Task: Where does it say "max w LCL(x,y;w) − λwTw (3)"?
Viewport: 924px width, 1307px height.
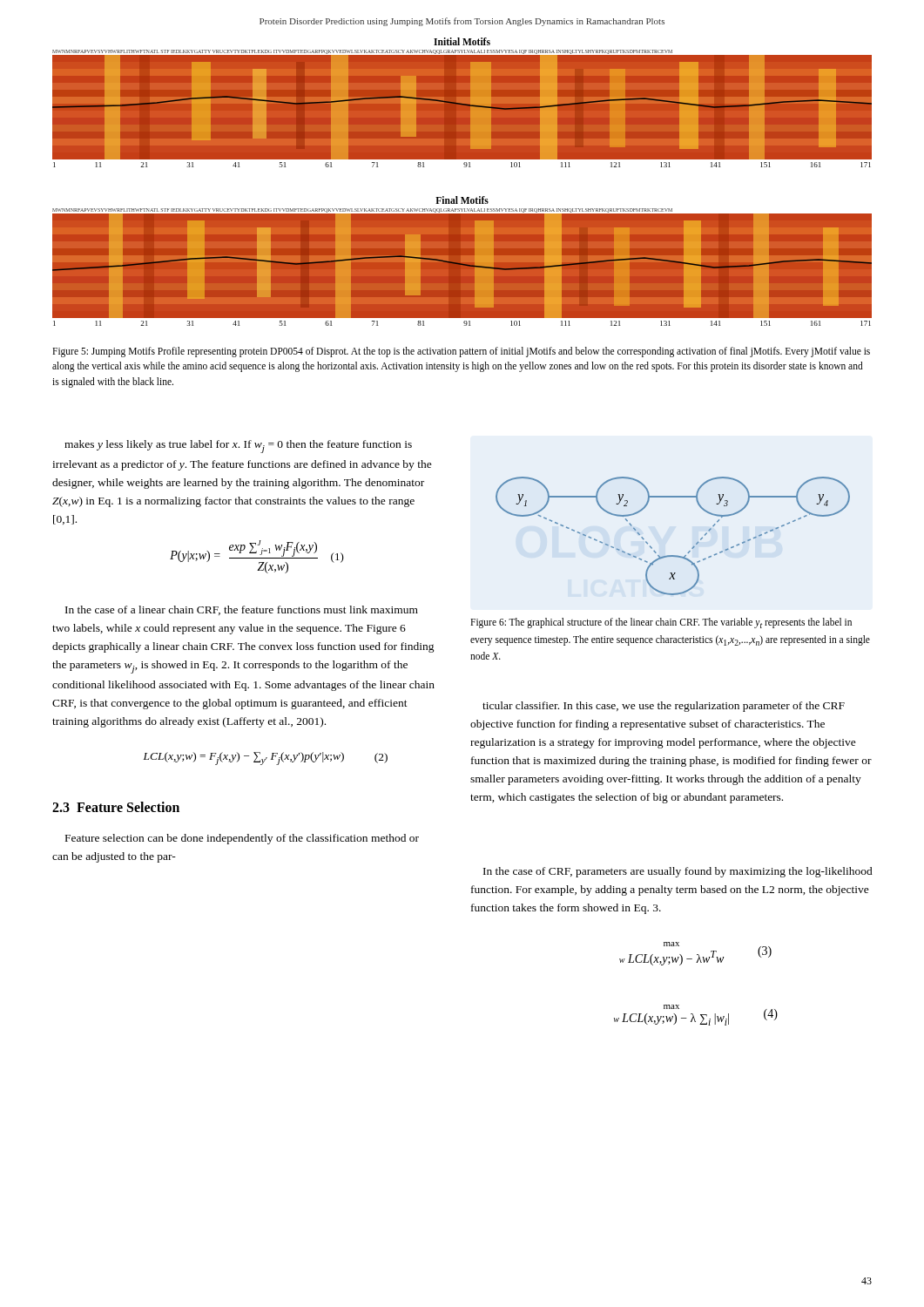Action: [682, 952]
